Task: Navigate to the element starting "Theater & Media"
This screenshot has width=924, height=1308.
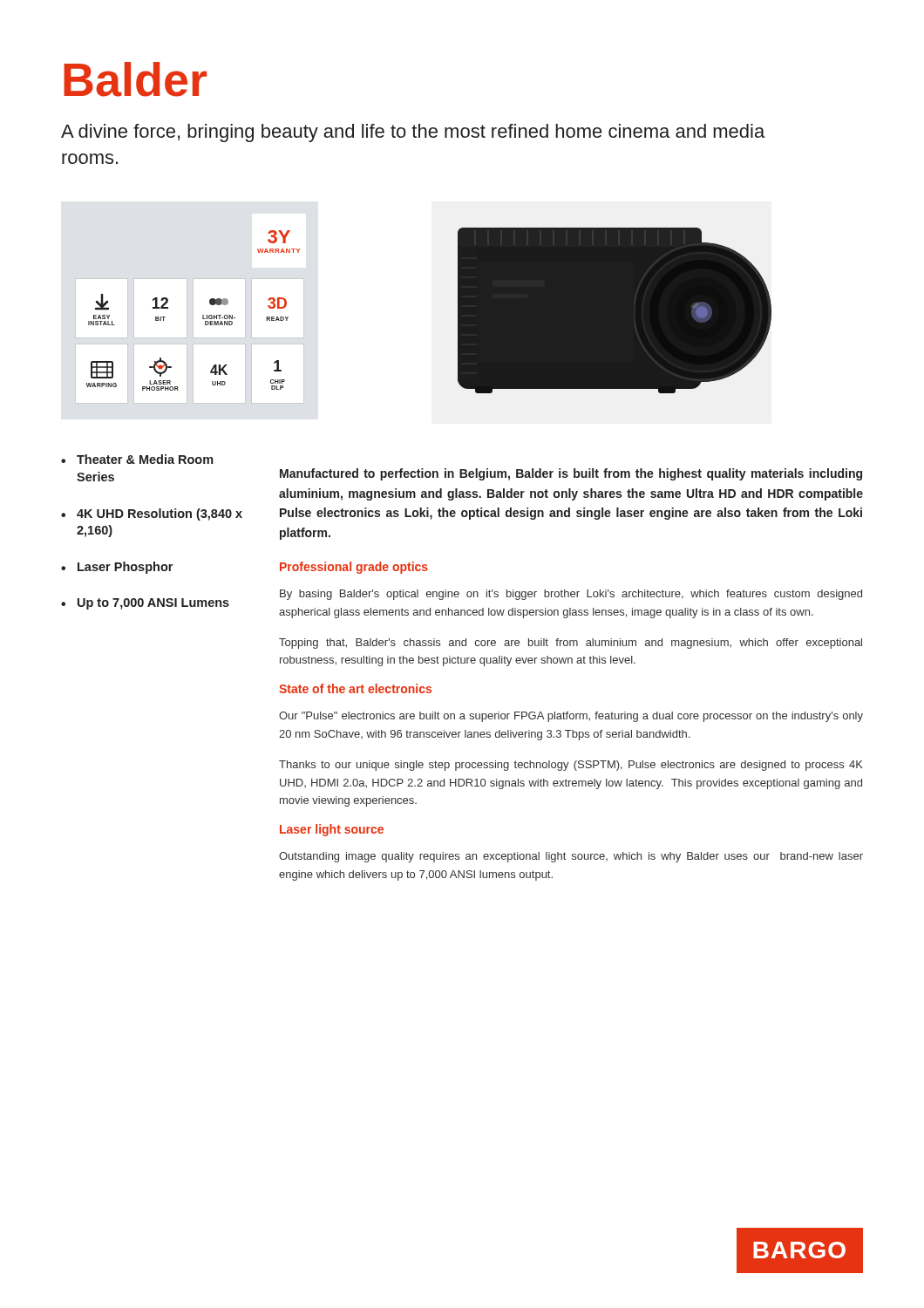Action: pyautogui.click(x=153, y=469)
